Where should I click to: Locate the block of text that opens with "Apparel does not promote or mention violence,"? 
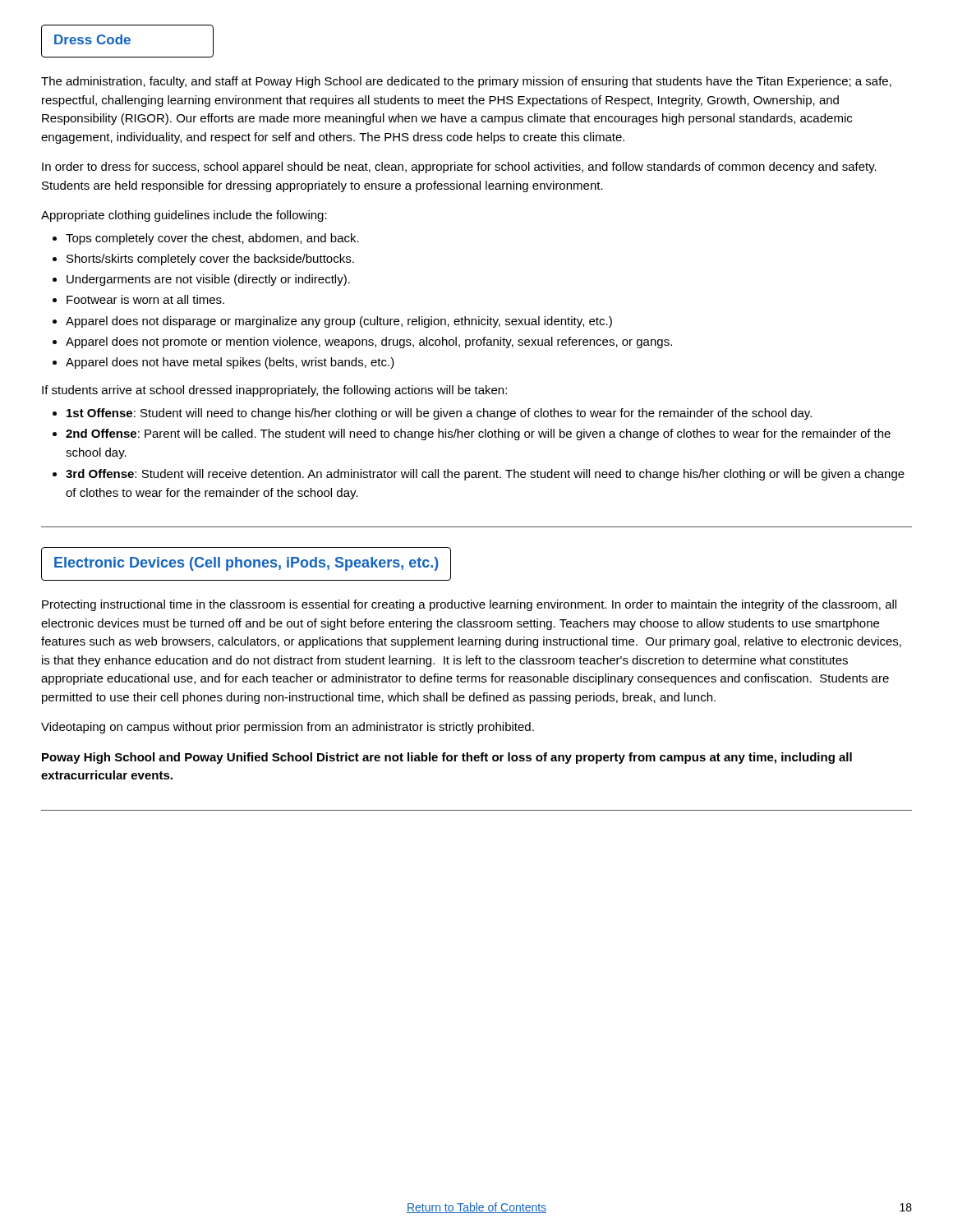[x=369, y=341]
